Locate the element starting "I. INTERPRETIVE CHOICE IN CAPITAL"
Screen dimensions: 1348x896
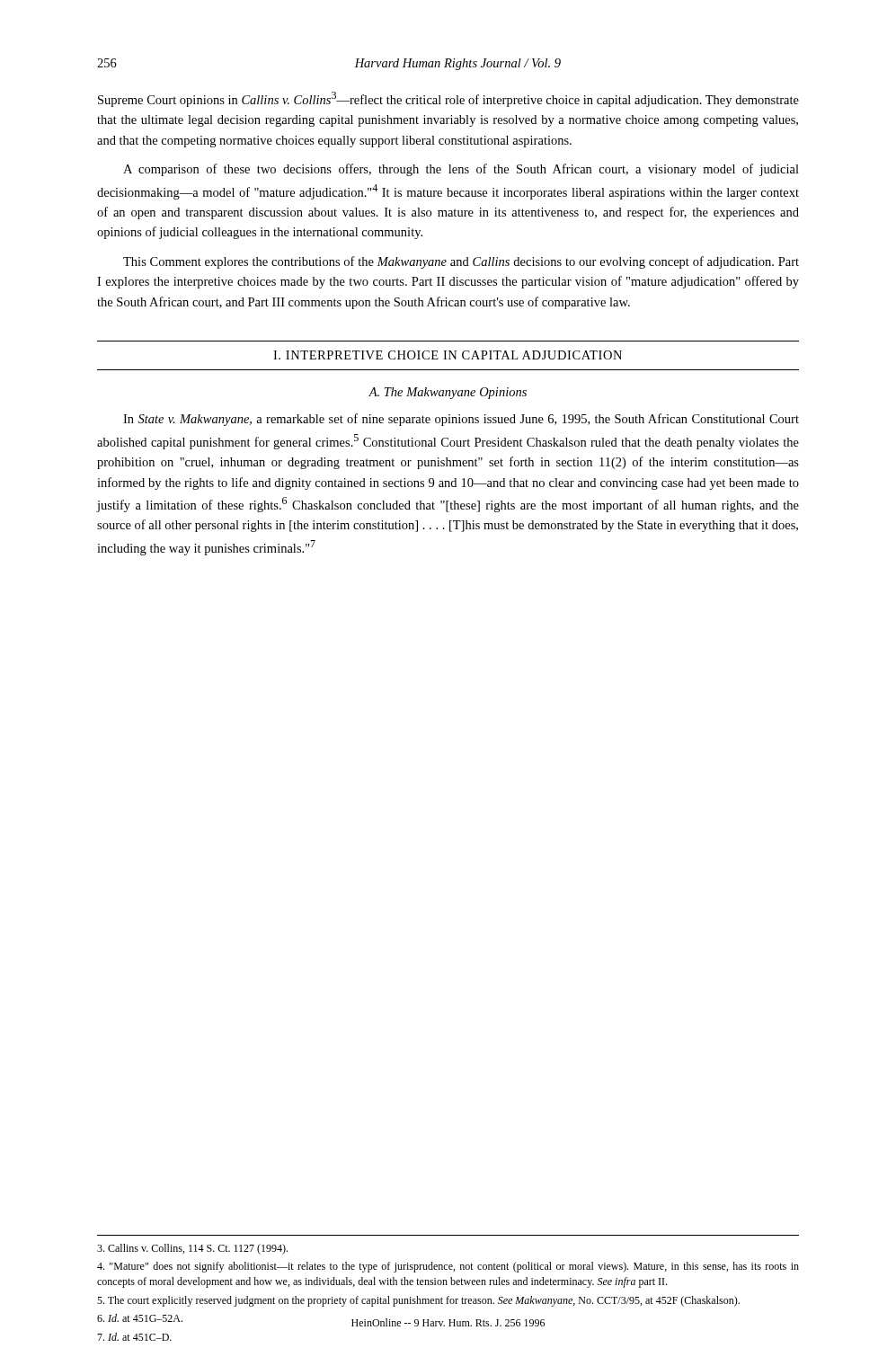point(448,355)
